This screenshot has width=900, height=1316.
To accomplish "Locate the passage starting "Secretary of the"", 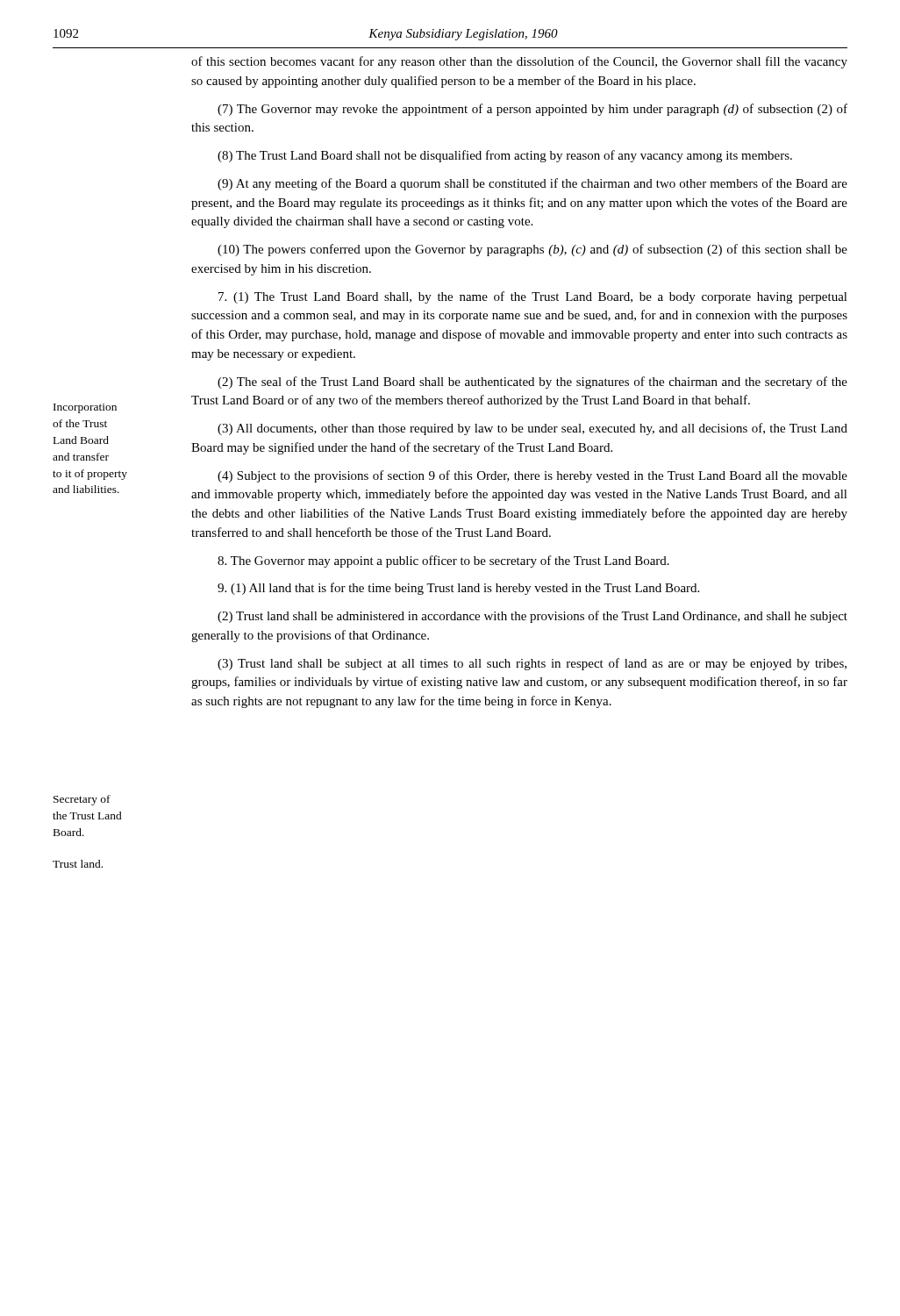I will [x=87, y=815].
